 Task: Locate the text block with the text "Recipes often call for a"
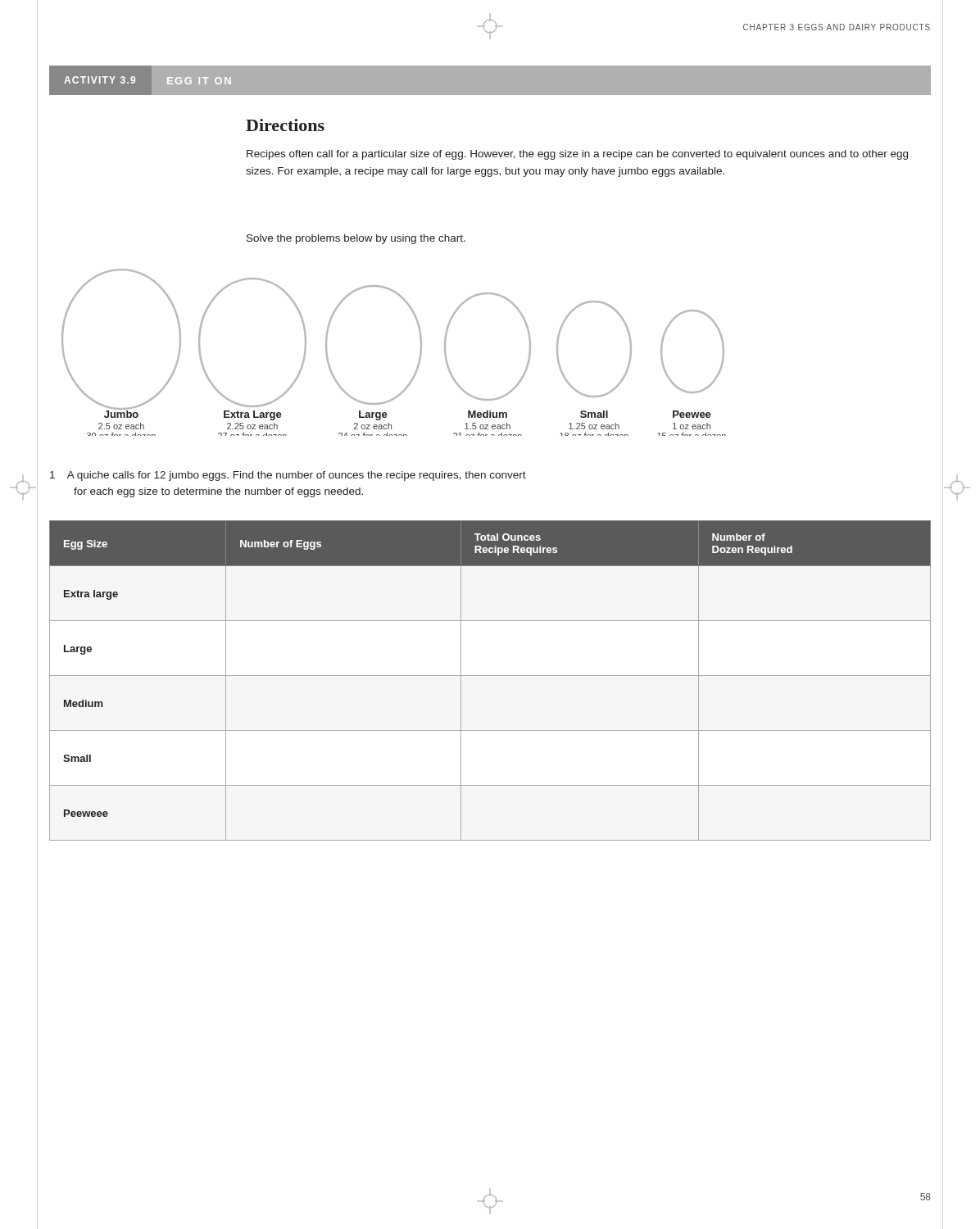(x=577, y=162)
